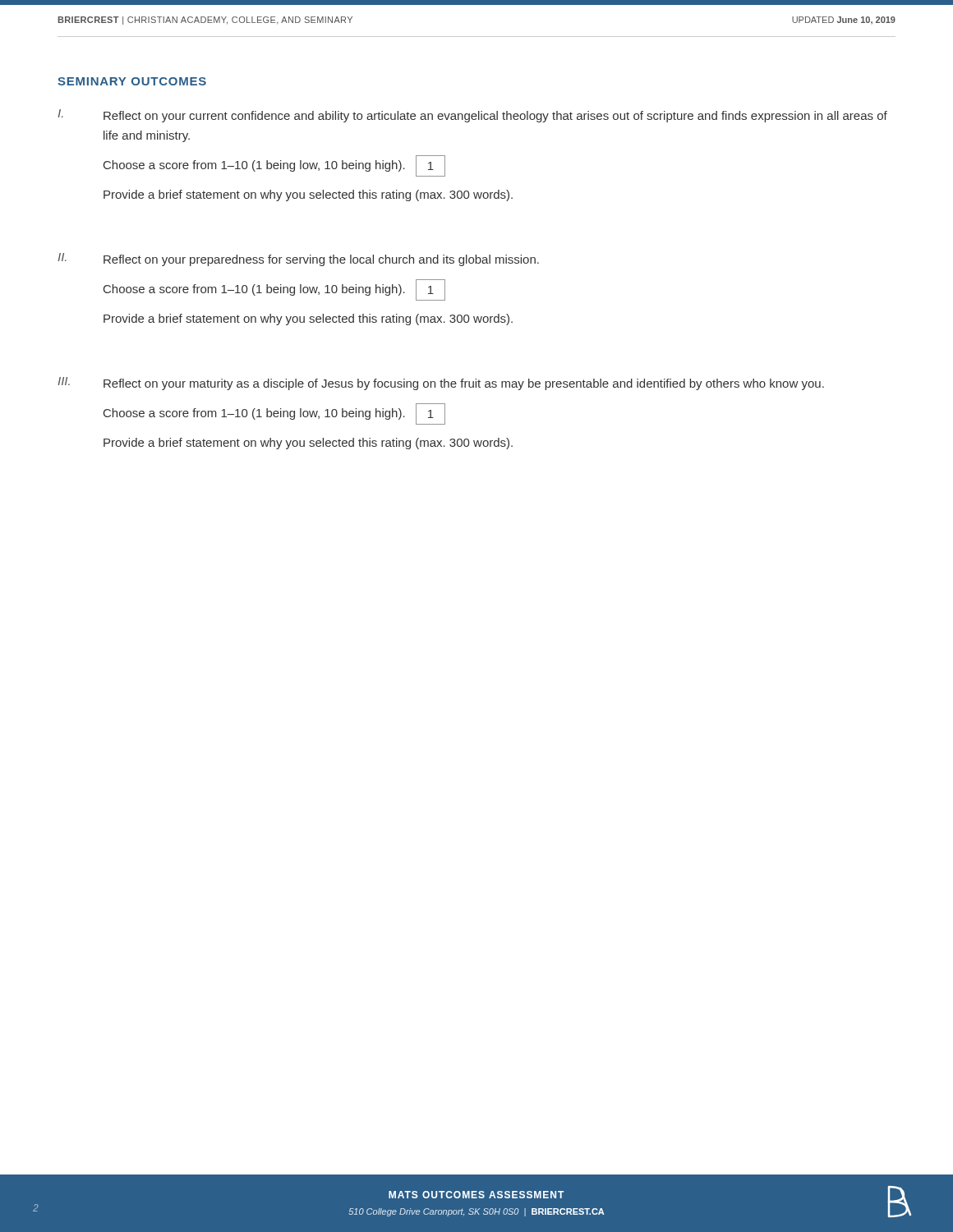Click on the list item with the text "III. Reflect on your maturity"
This screenshot has width=953, height=1232.
click(x=441, y=384)
